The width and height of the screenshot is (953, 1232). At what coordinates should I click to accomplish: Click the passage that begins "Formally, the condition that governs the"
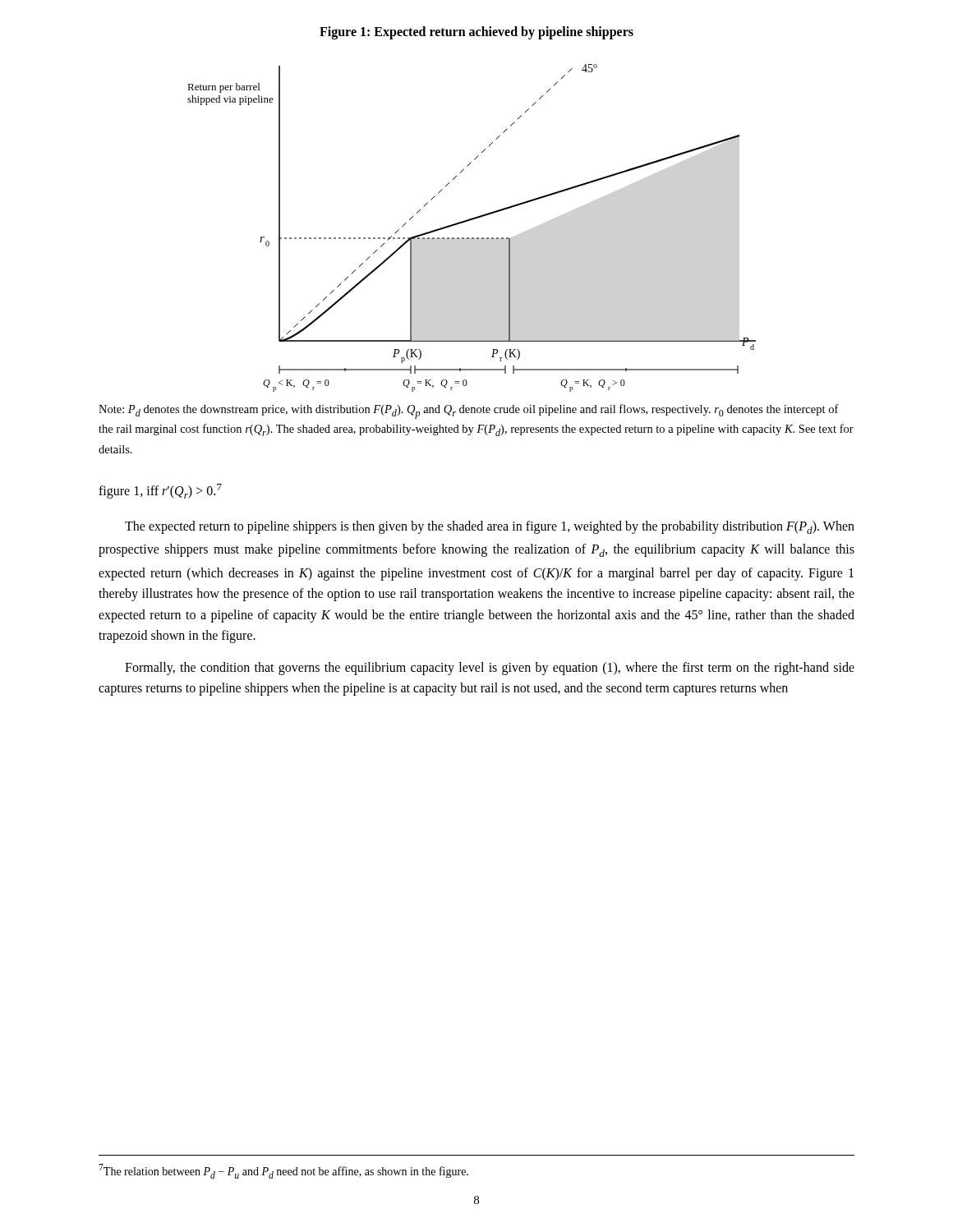coord(476,678)
